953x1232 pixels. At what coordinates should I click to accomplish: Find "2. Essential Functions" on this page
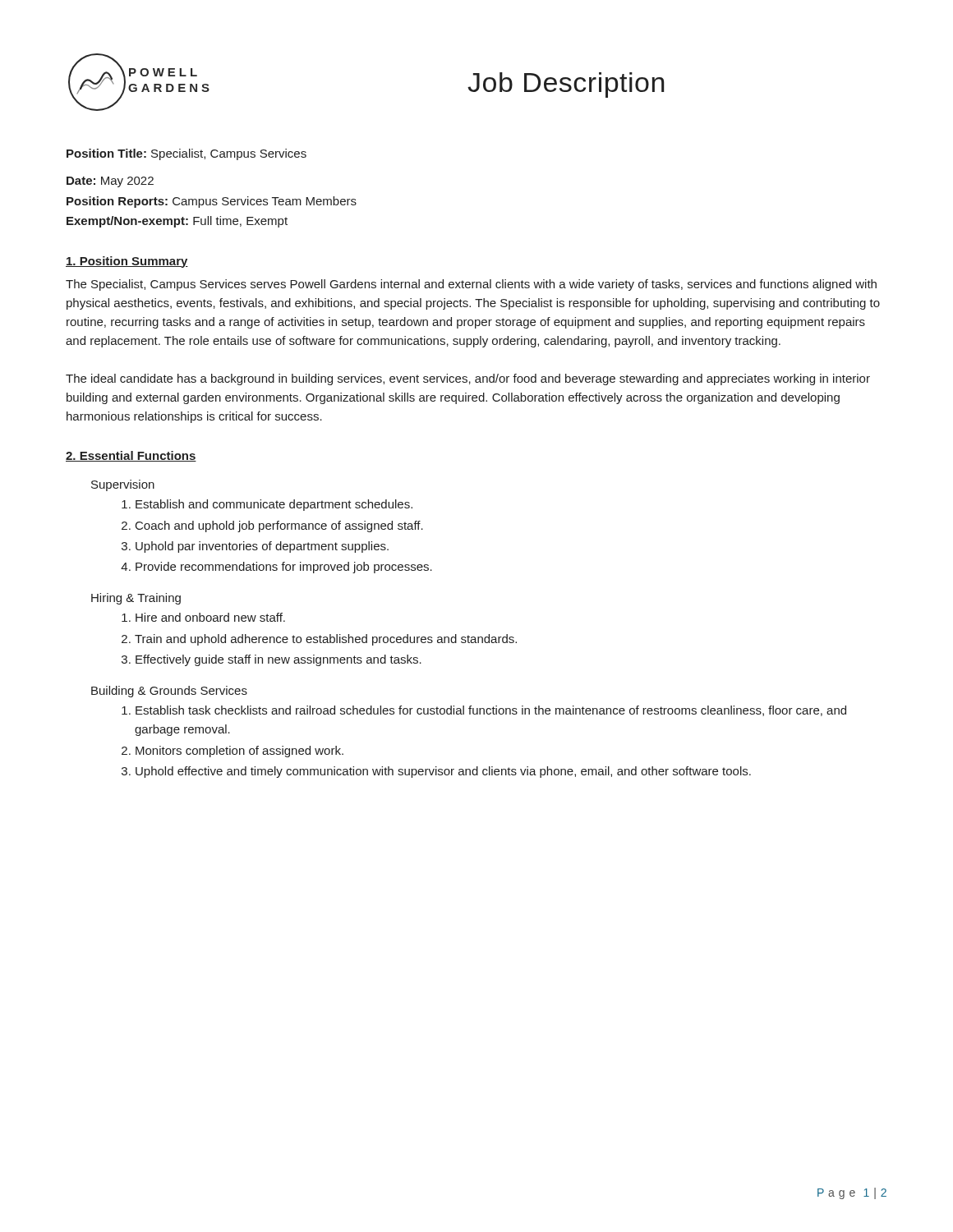131,456
